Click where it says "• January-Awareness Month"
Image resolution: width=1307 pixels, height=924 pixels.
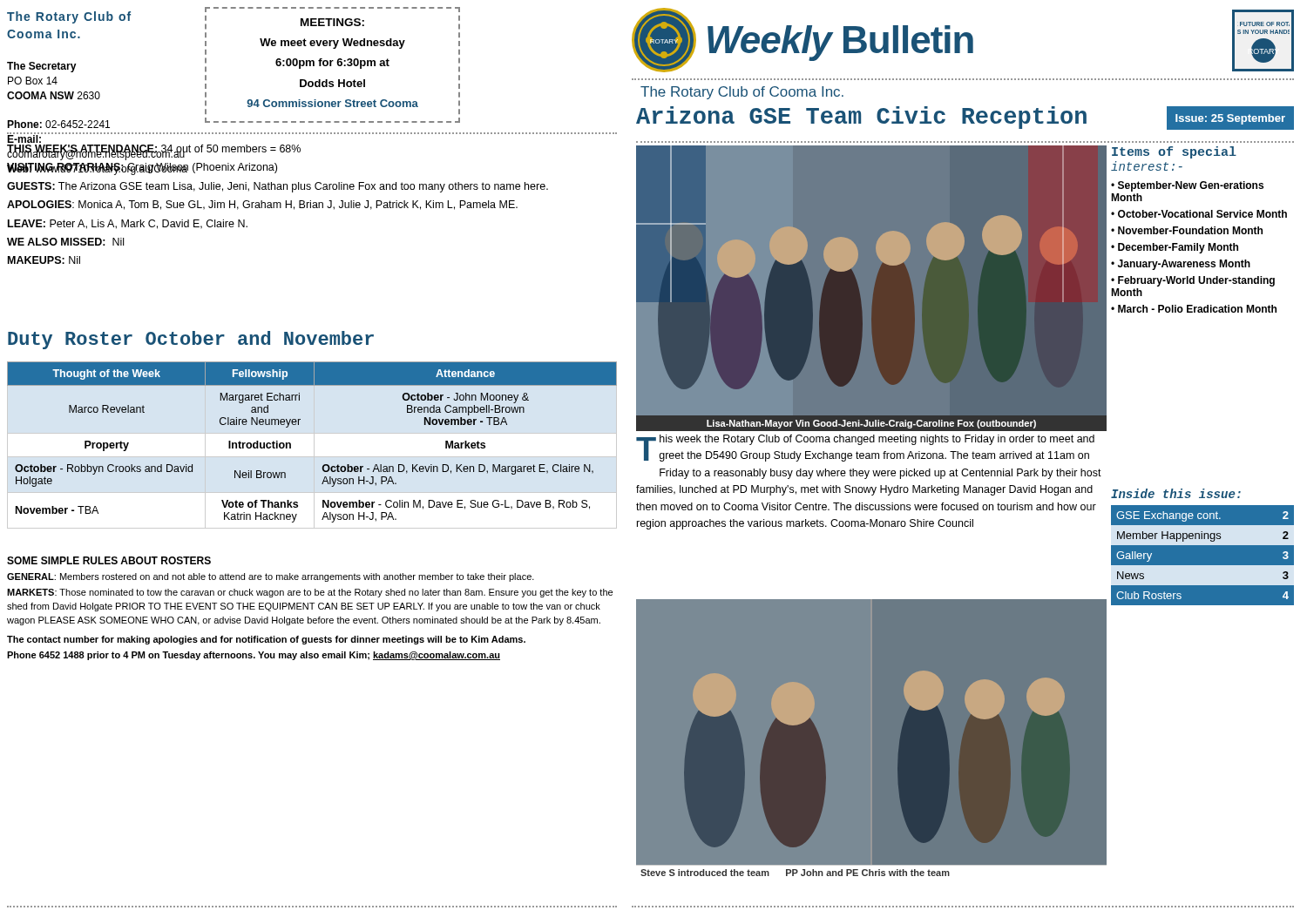[1181, 264]
